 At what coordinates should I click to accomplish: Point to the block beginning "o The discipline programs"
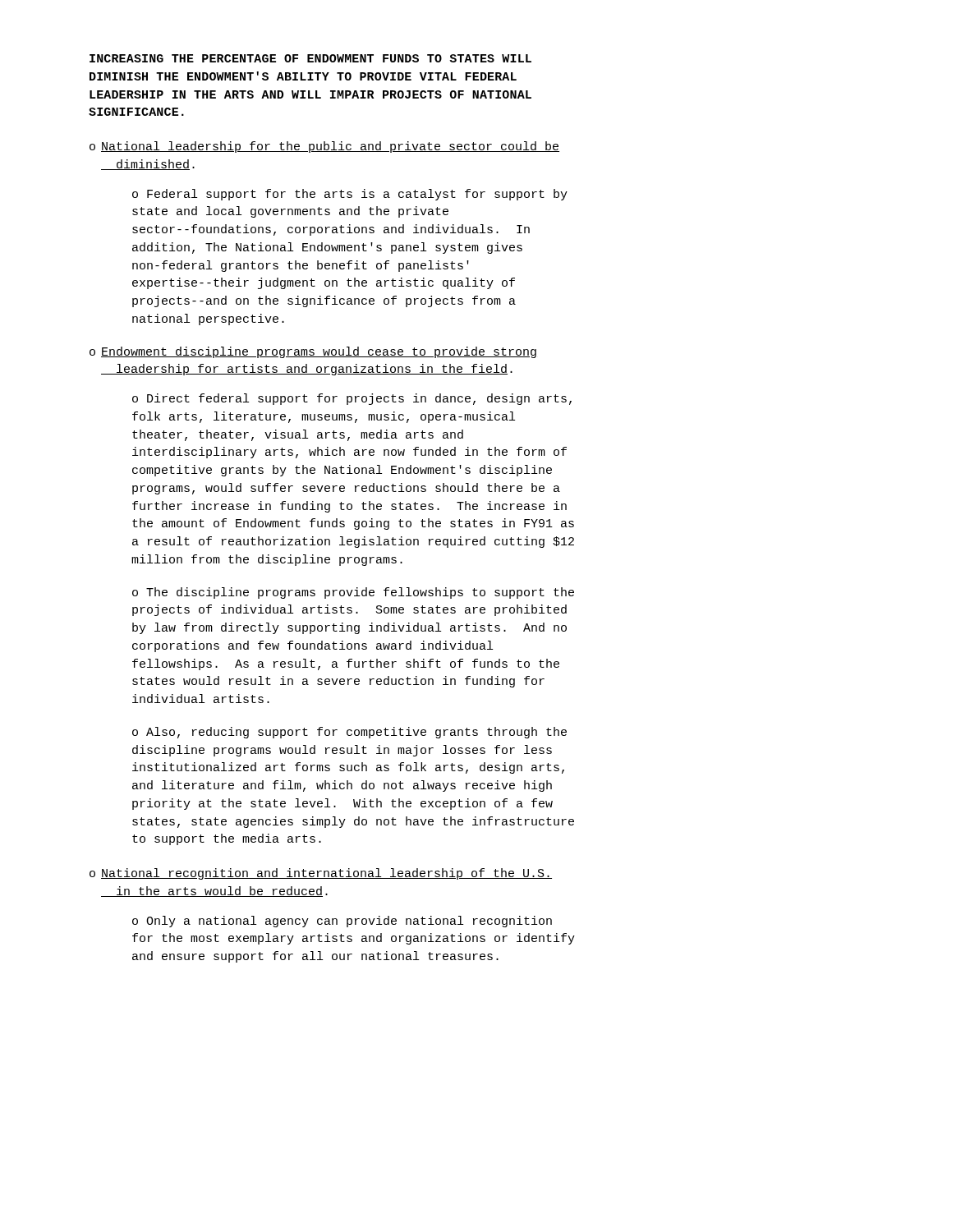[353, 647]
